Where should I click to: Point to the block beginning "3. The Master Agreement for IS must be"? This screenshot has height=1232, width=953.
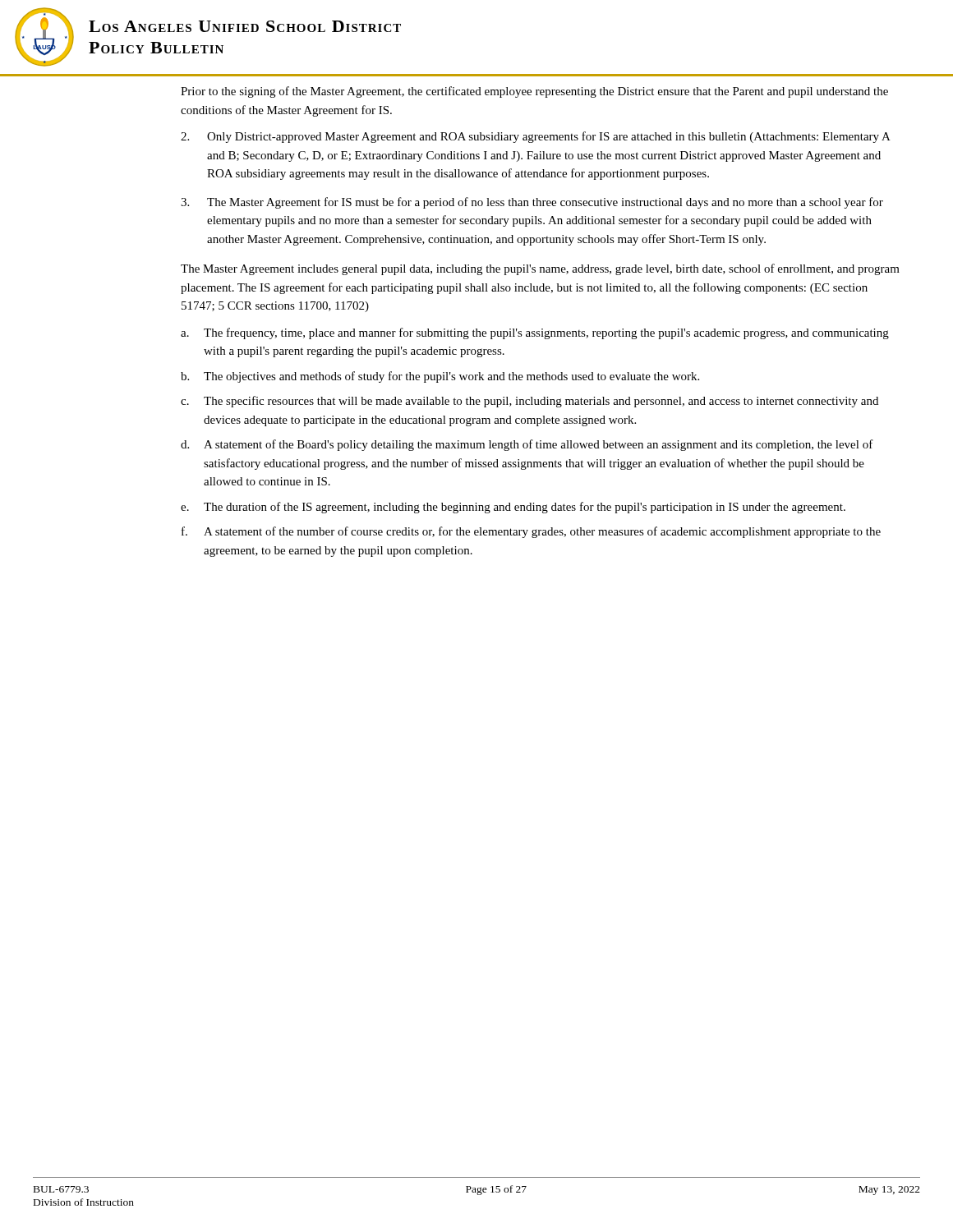(x=542, y=220)
